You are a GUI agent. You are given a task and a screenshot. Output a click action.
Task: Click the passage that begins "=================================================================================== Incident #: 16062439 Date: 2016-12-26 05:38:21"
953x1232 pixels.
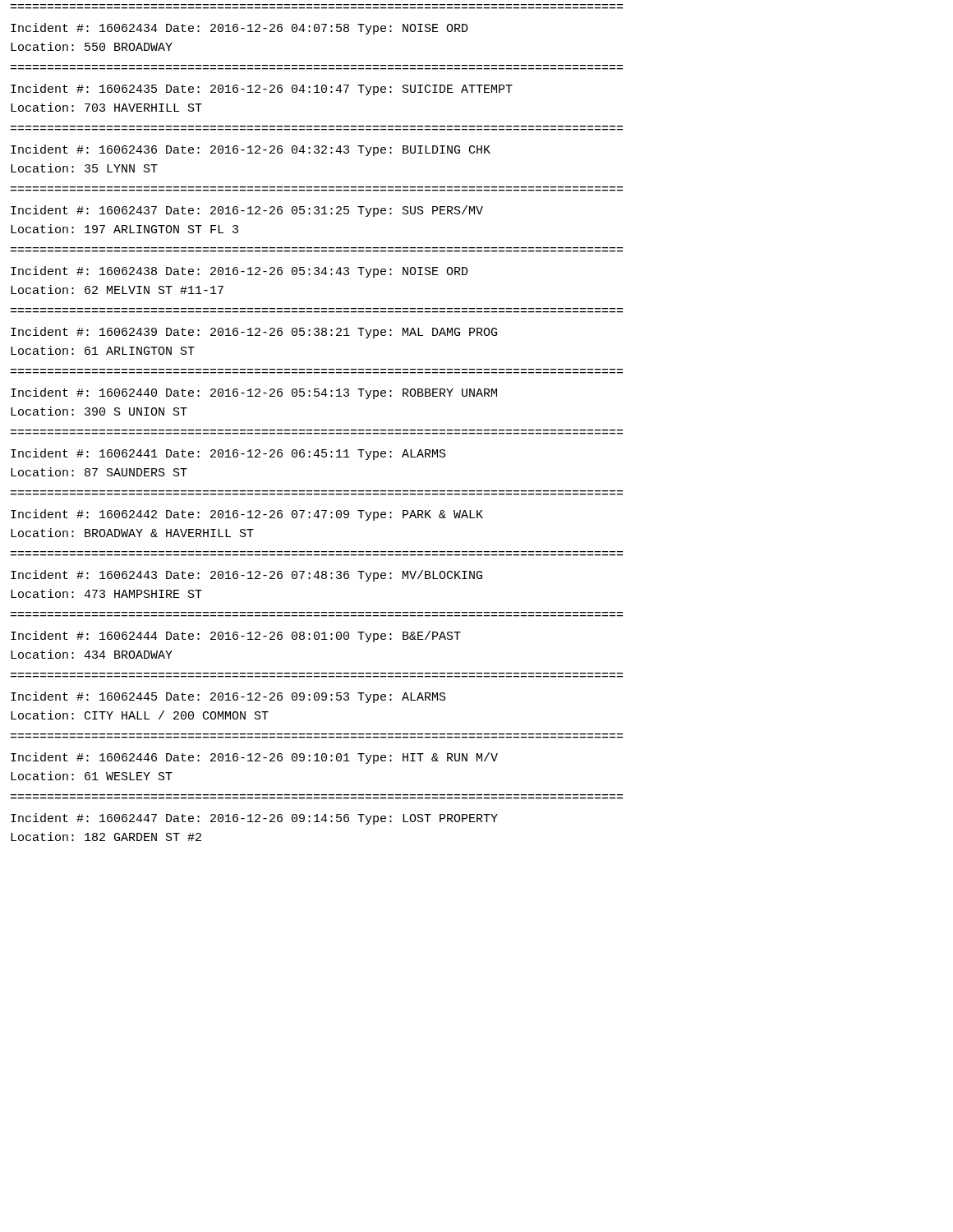tap(476, 334)
